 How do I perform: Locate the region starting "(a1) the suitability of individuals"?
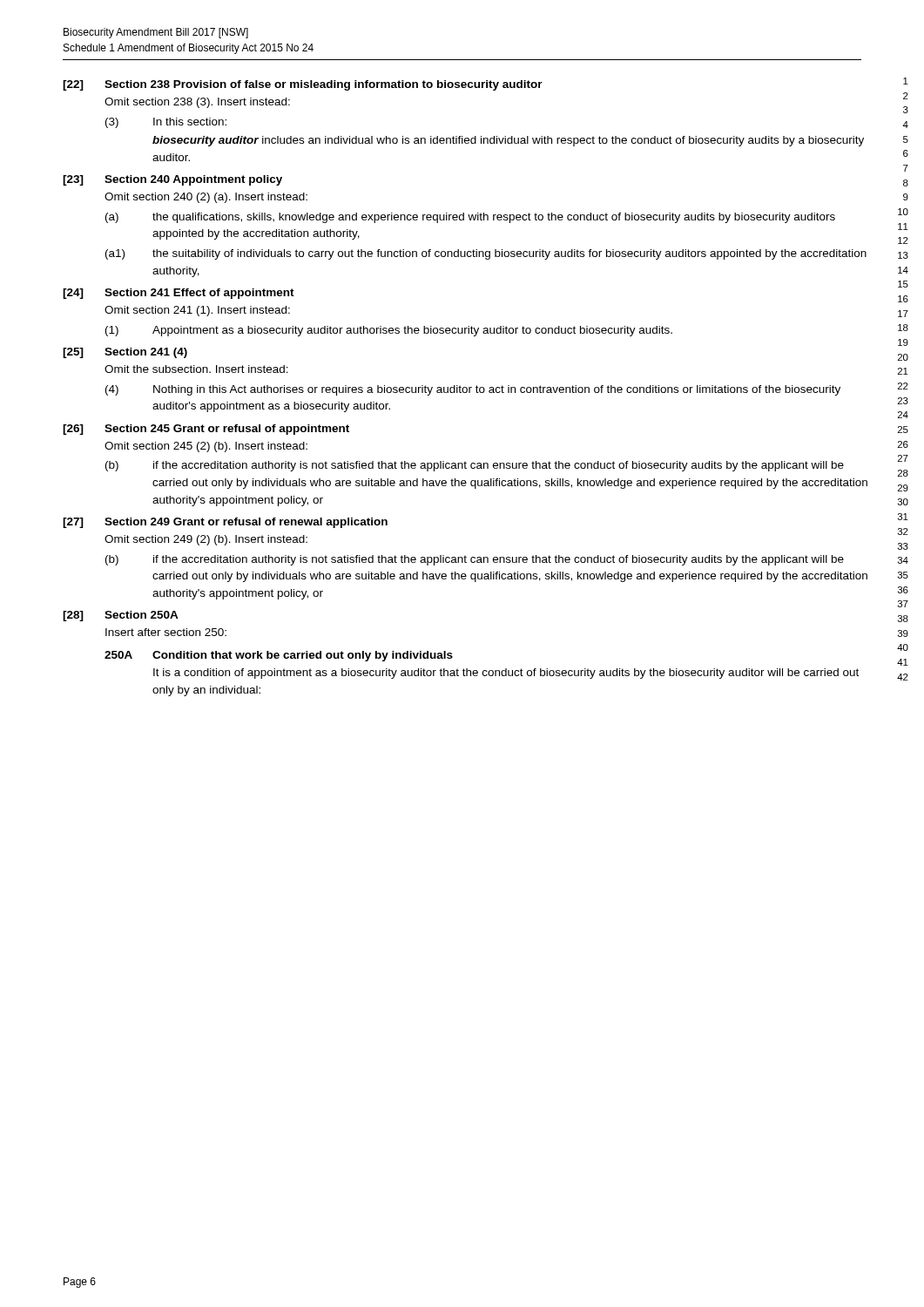coord(492,262)
